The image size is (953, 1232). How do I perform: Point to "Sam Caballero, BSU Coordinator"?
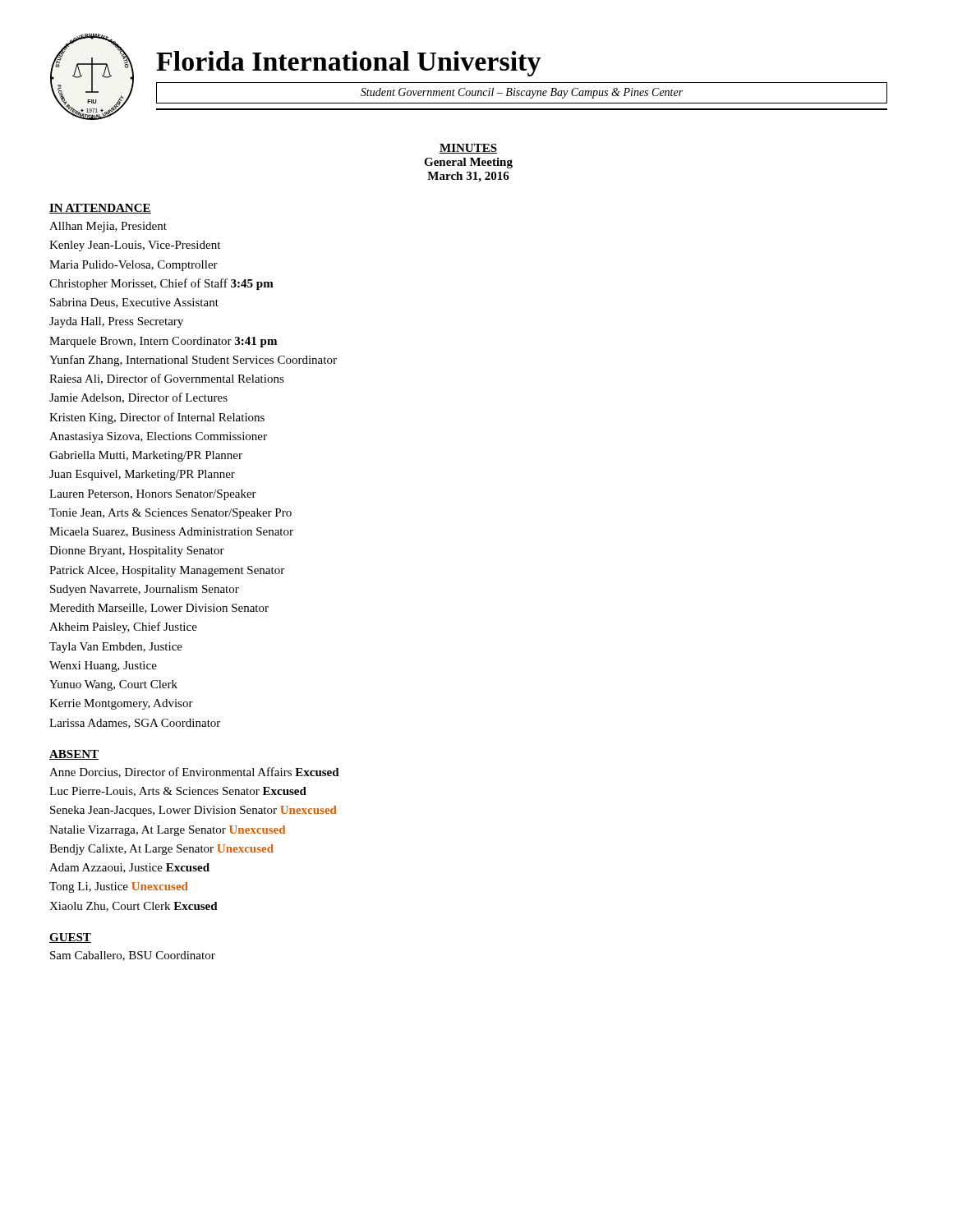pos(133,956)
